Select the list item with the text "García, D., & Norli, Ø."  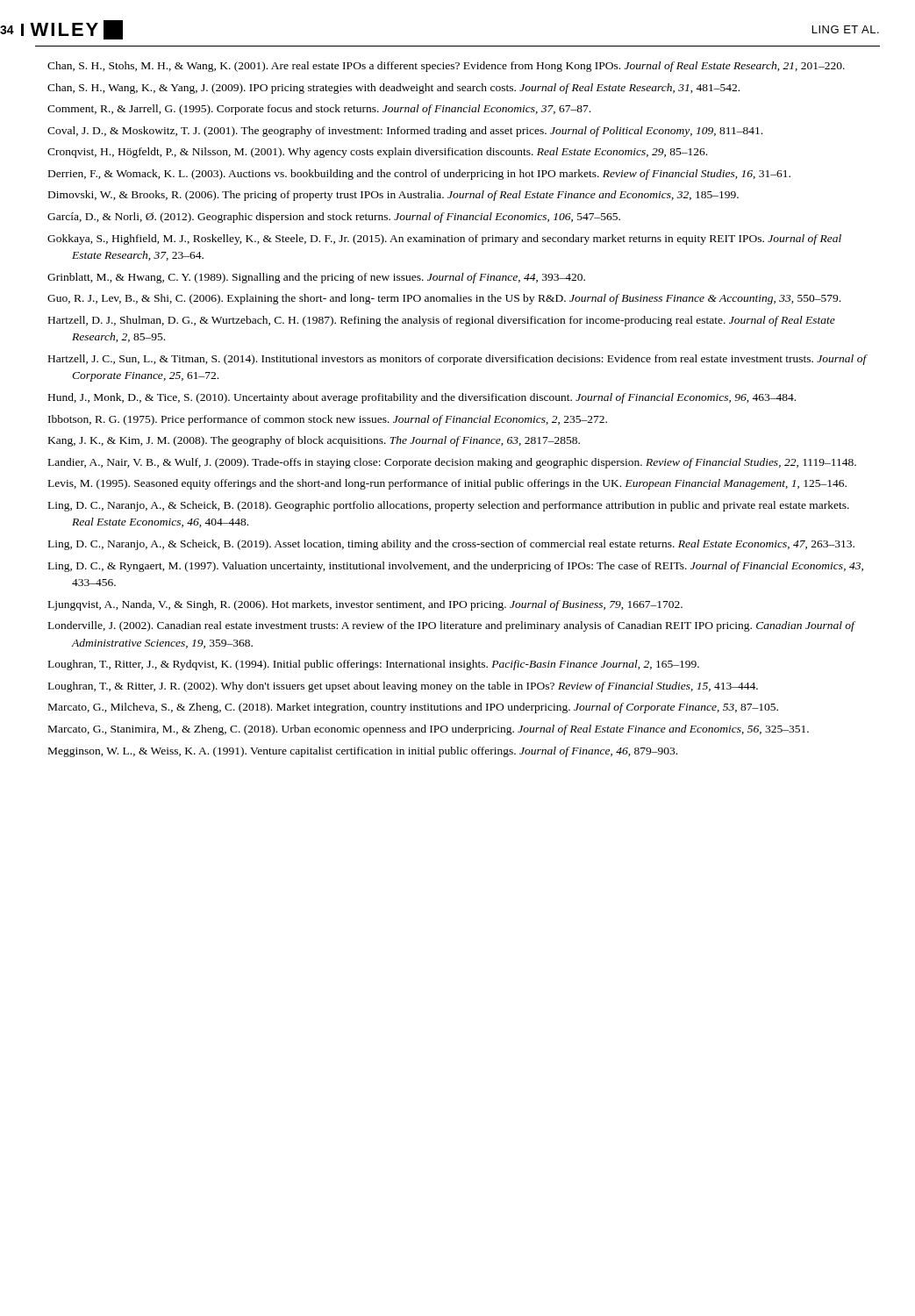(x=334, y=216)
